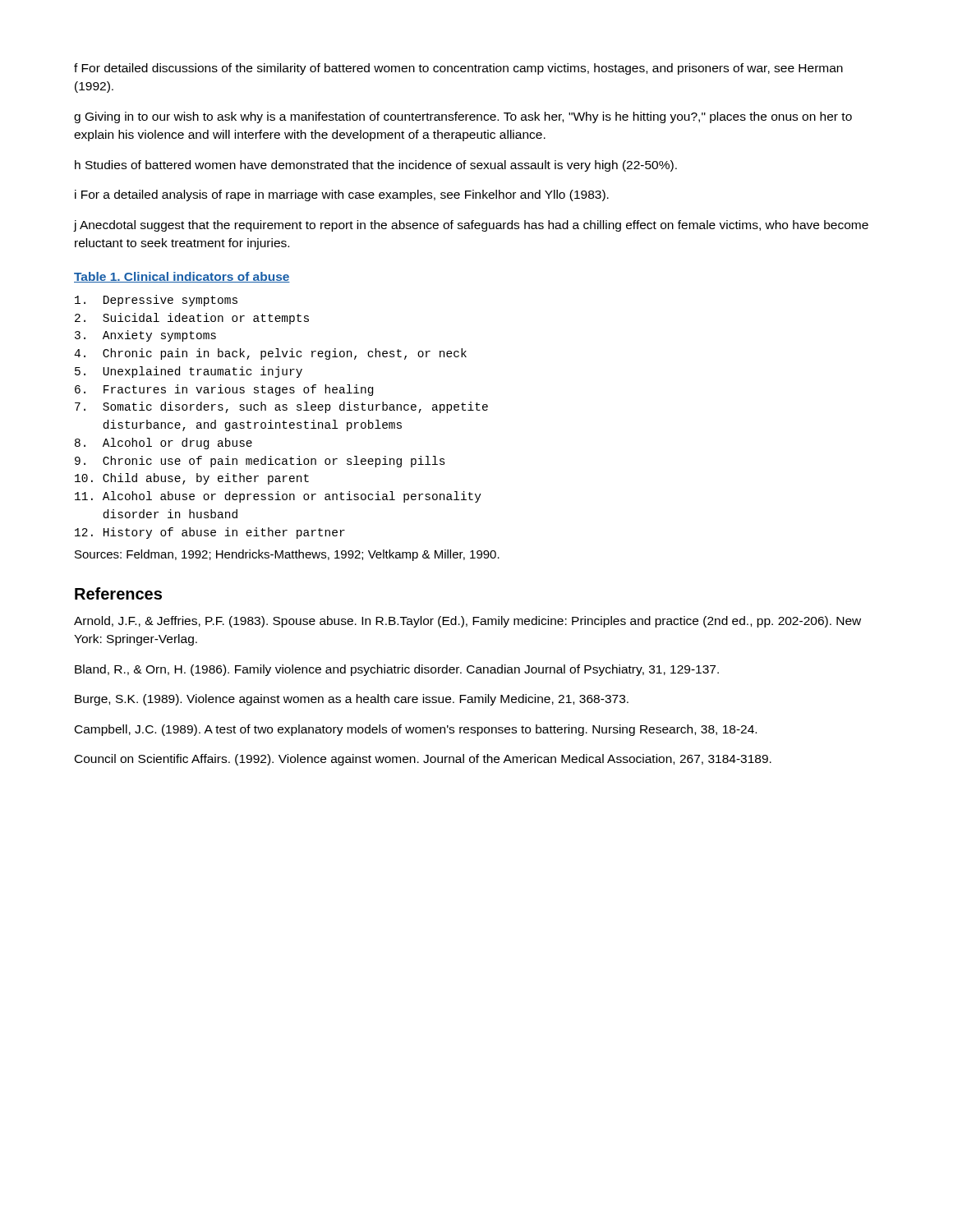This screenshot has height=1232, width=953.
Task: Click the passage that begins "Arnold, J.F., & Jeffries, P.F. (1983). Spouse abuse."
Action: pyautogui.click(x=468, y=630)
